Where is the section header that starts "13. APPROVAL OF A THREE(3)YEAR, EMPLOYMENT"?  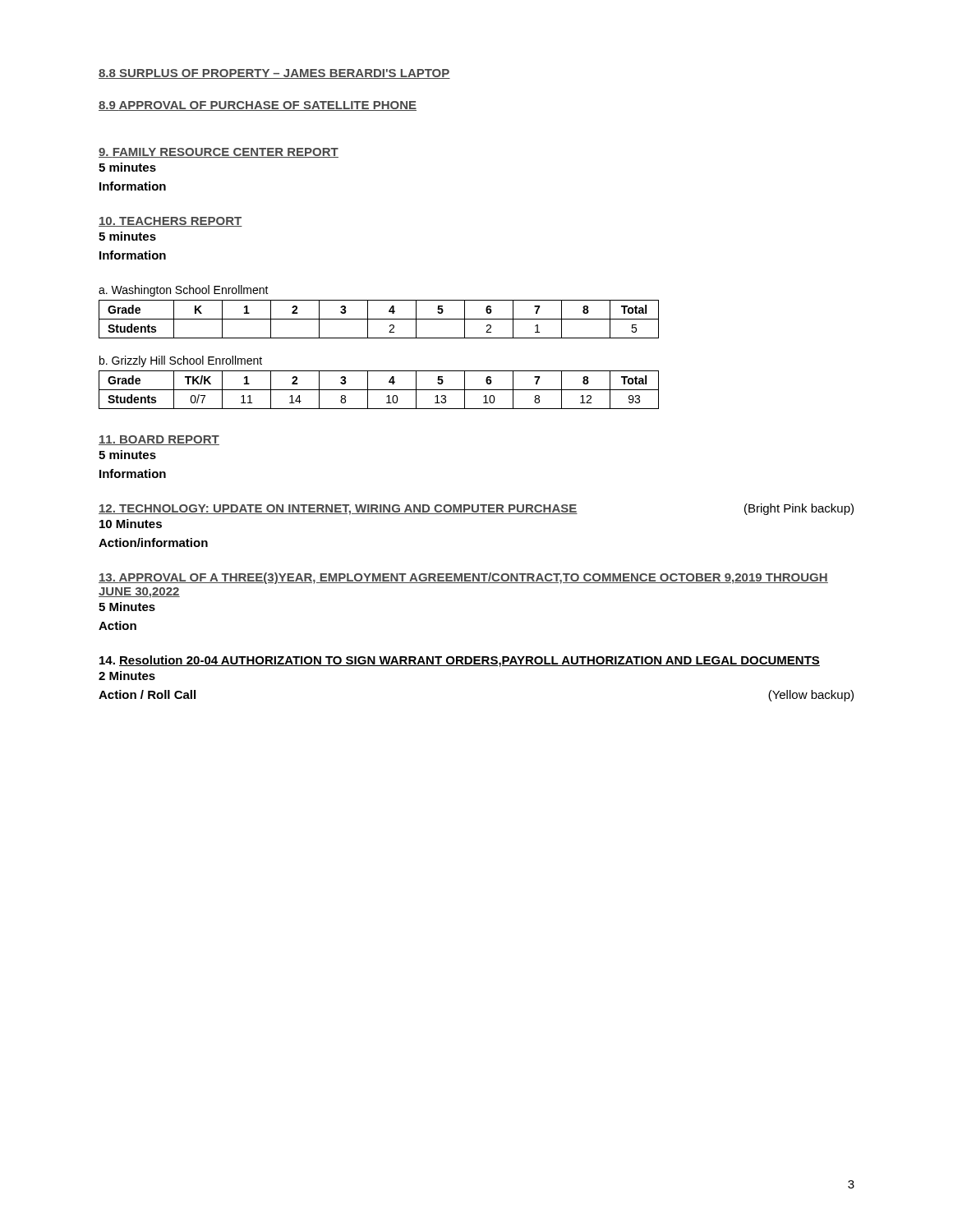(463, 578)
